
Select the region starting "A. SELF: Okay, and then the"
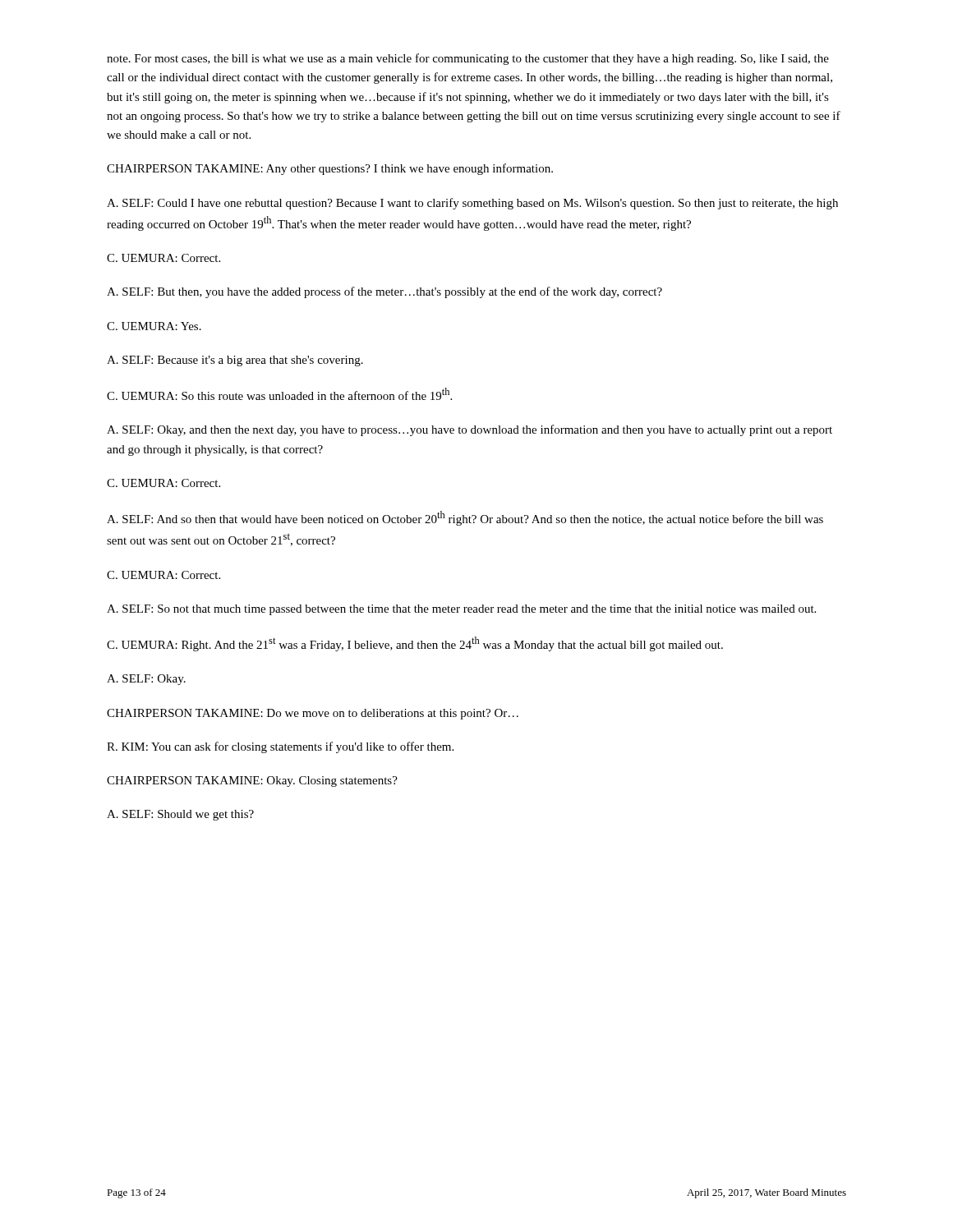point(470,439)
